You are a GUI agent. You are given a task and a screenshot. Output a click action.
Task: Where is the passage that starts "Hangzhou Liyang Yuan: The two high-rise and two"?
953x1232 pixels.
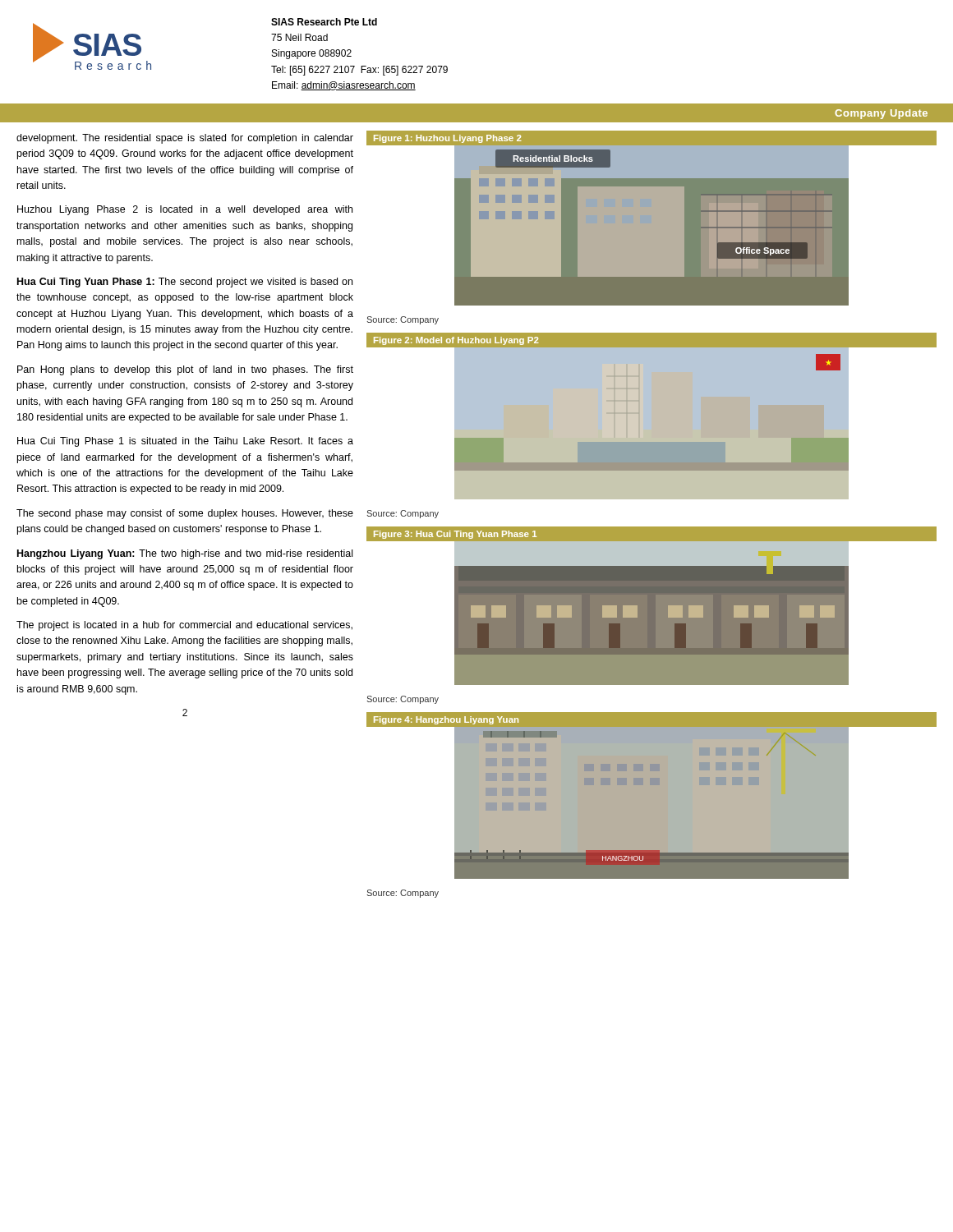point(185,577)
